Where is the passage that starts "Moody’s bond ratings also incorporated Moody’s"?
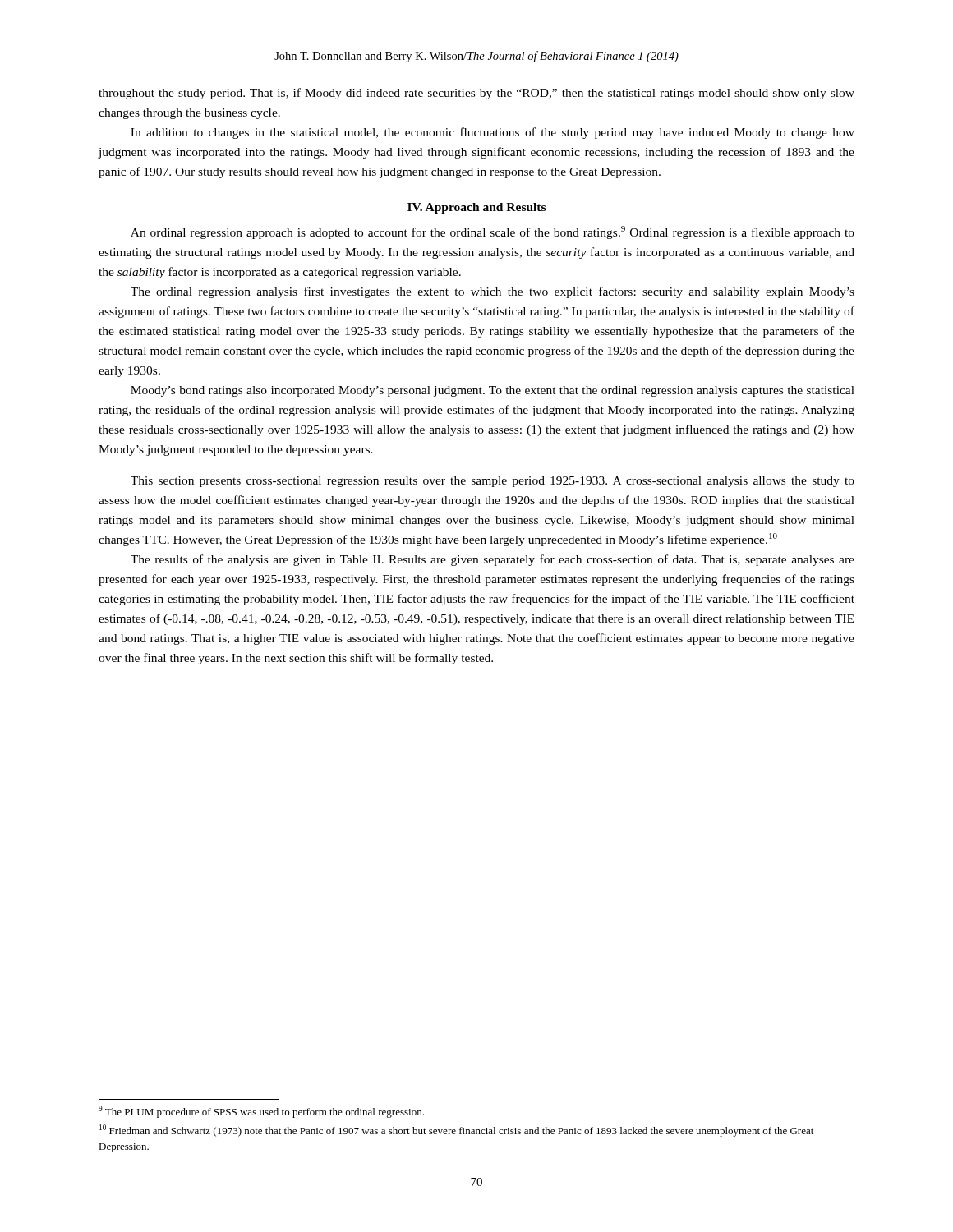 476,420
